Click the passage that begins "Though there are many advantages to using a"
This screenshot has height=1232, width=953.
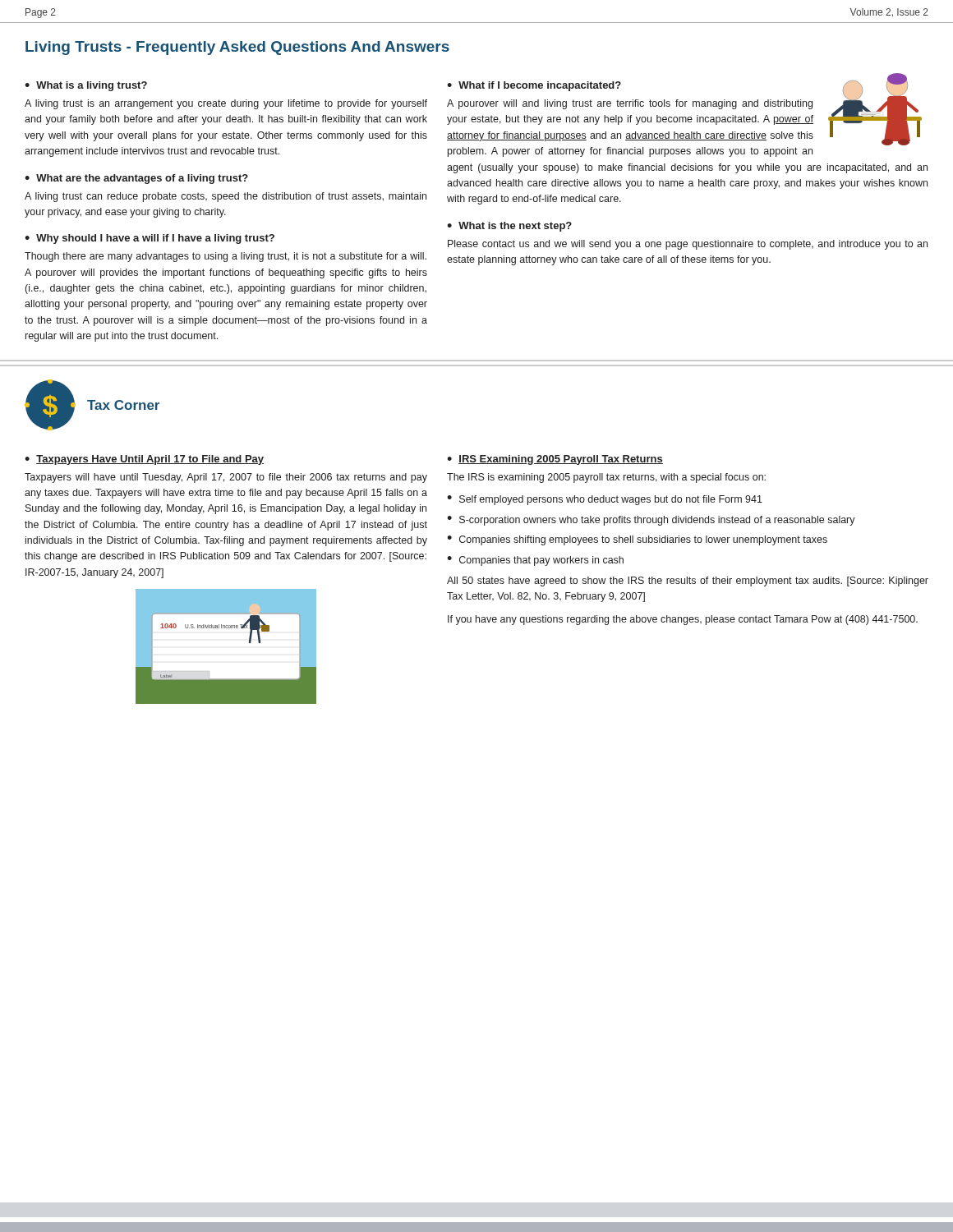point(226,296)
